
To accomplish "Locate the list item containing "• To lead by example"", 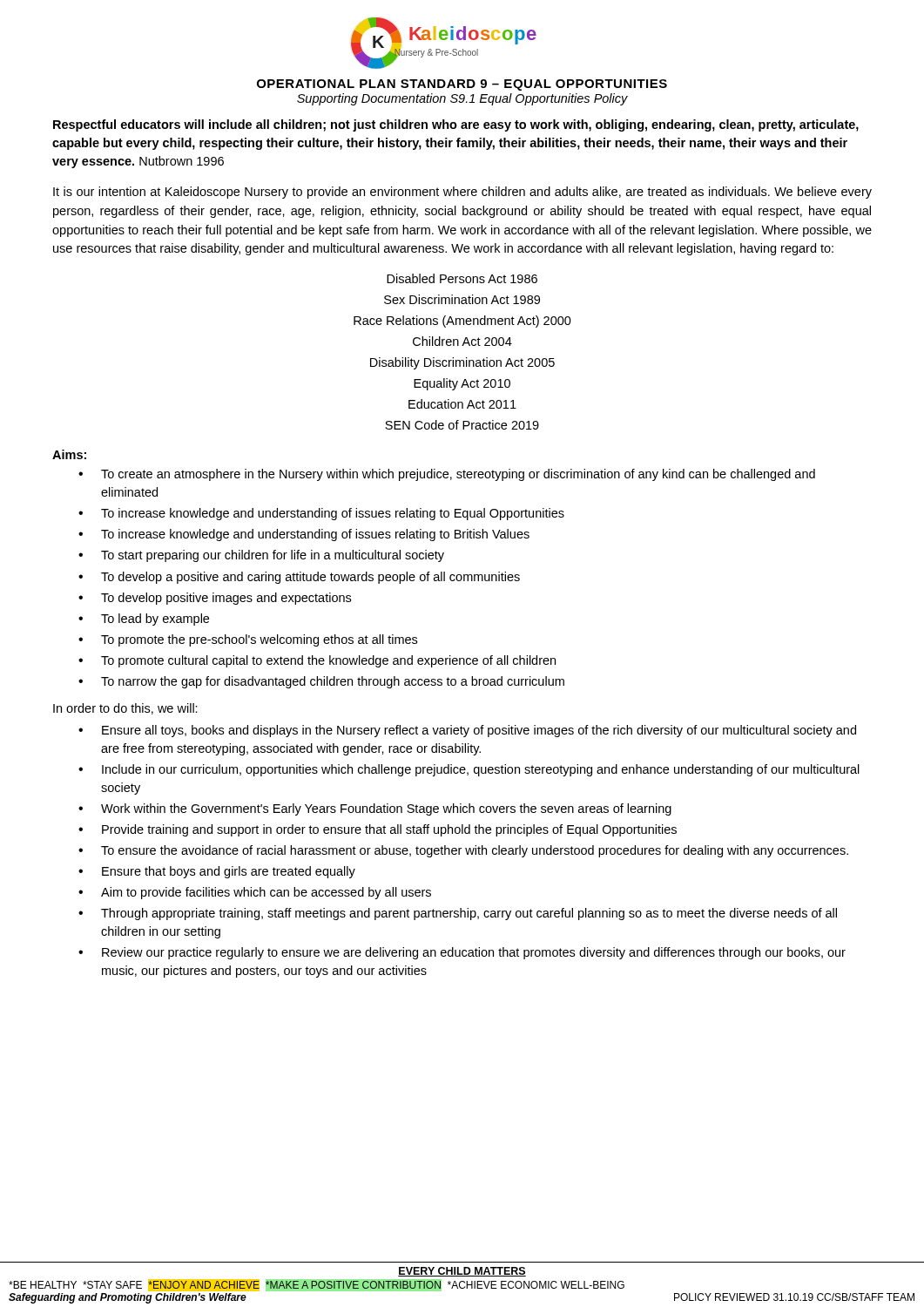I will 144,620.
